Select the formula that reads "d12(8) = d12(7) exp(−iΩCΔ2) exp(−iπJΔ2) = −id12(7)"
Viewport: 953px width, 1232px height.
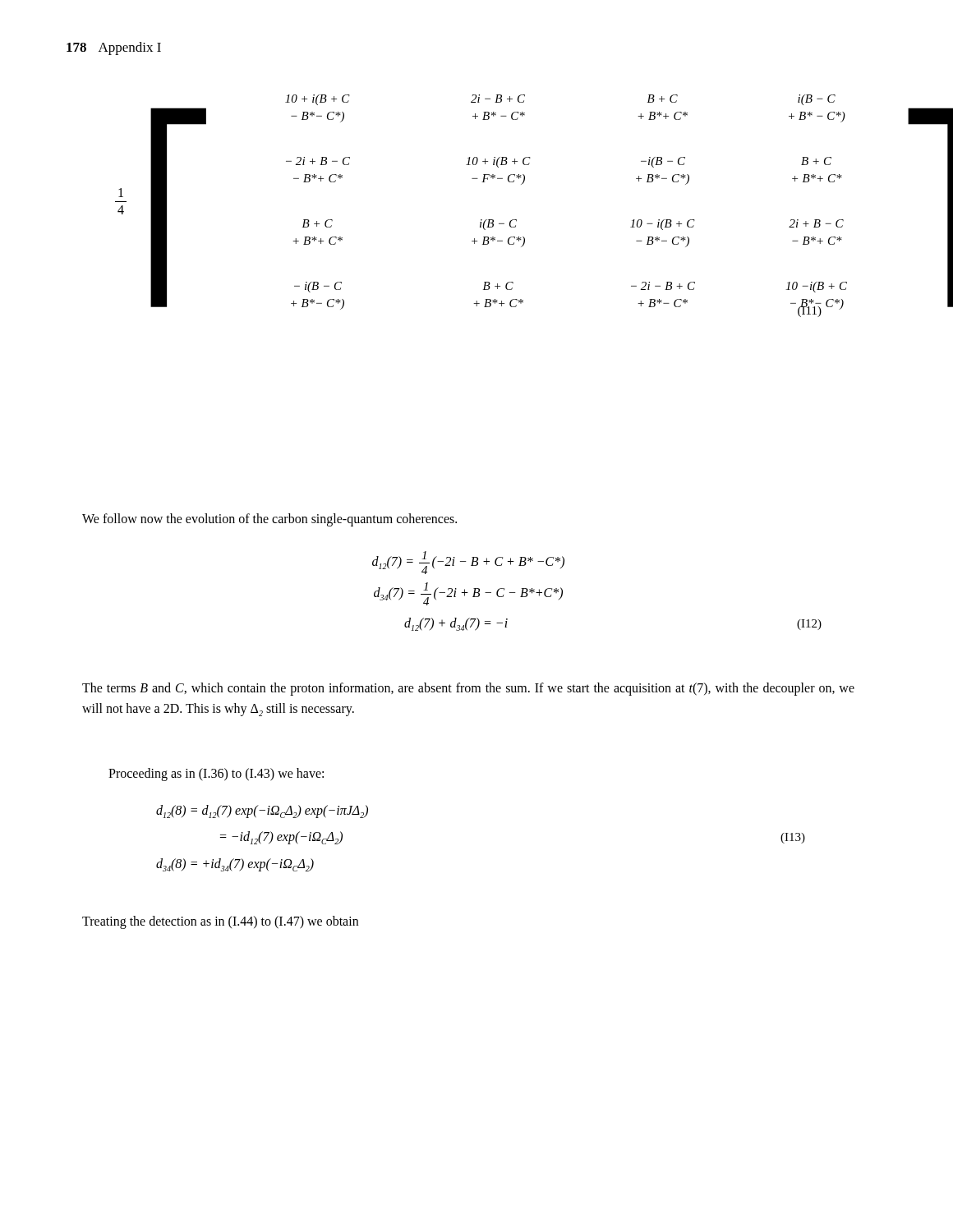pos(262,811)
